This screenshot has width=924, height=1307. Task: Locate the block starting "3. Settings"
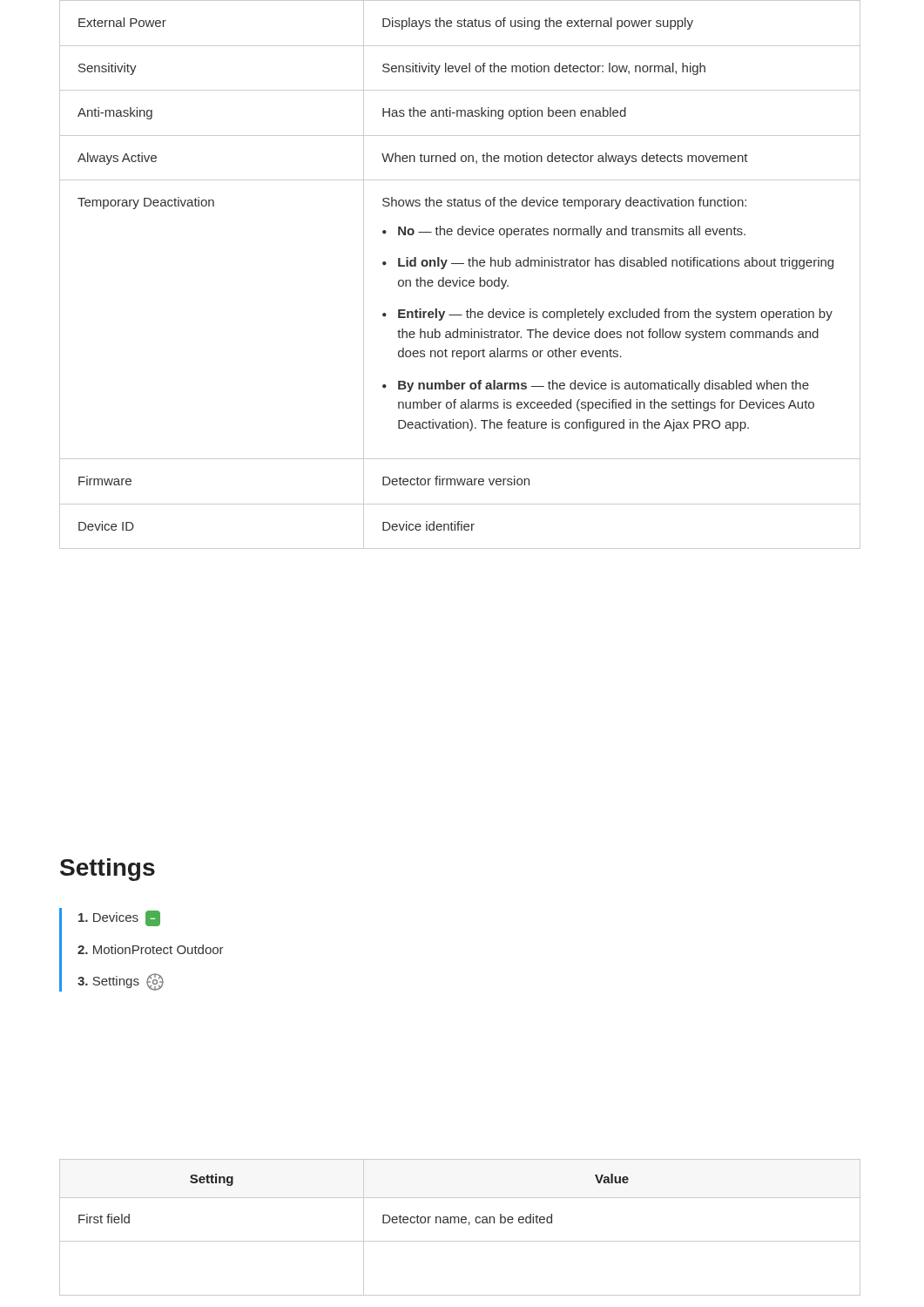(121, 982)
